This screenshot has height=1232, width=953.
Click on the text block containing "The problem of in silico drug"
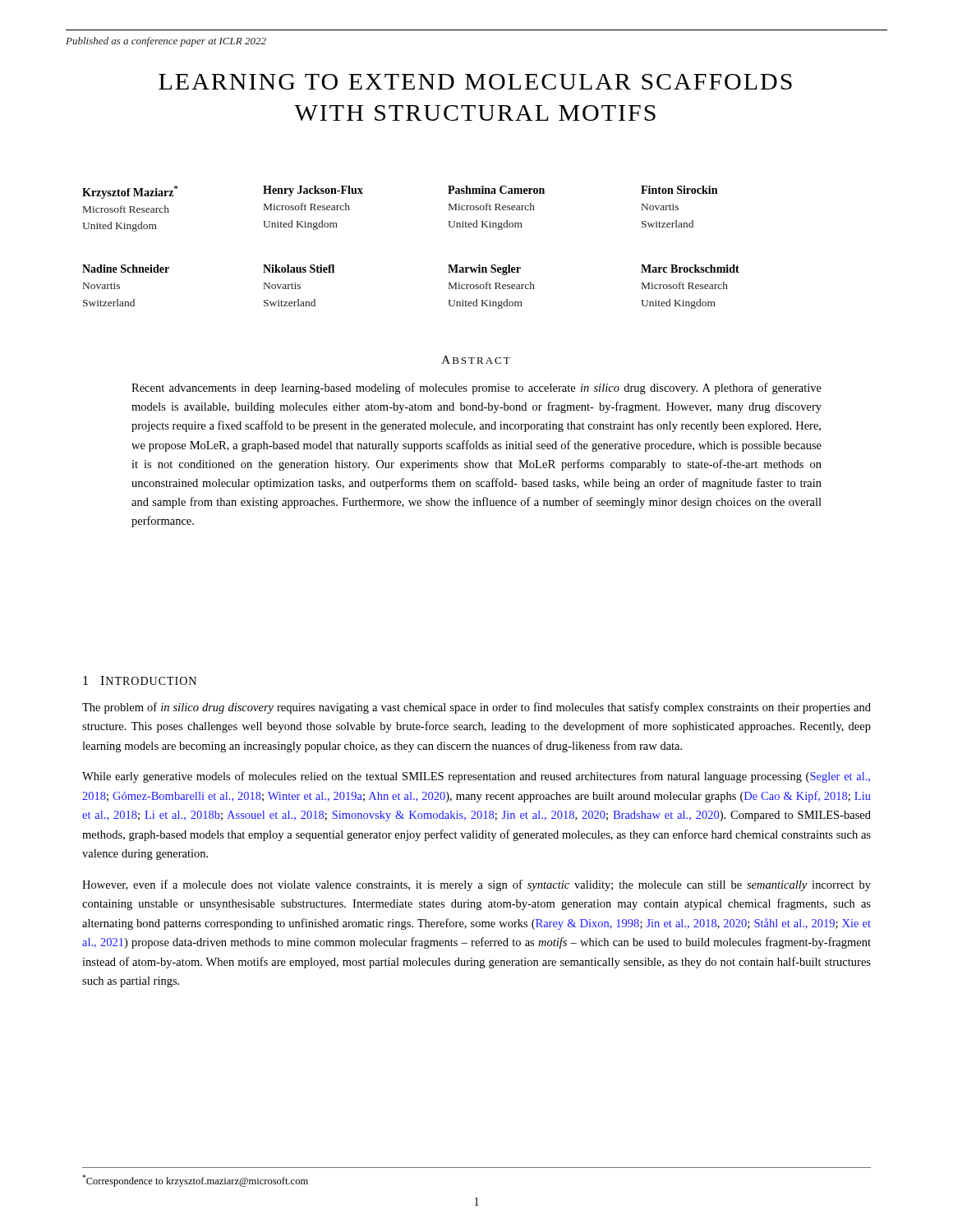(476, 726)
